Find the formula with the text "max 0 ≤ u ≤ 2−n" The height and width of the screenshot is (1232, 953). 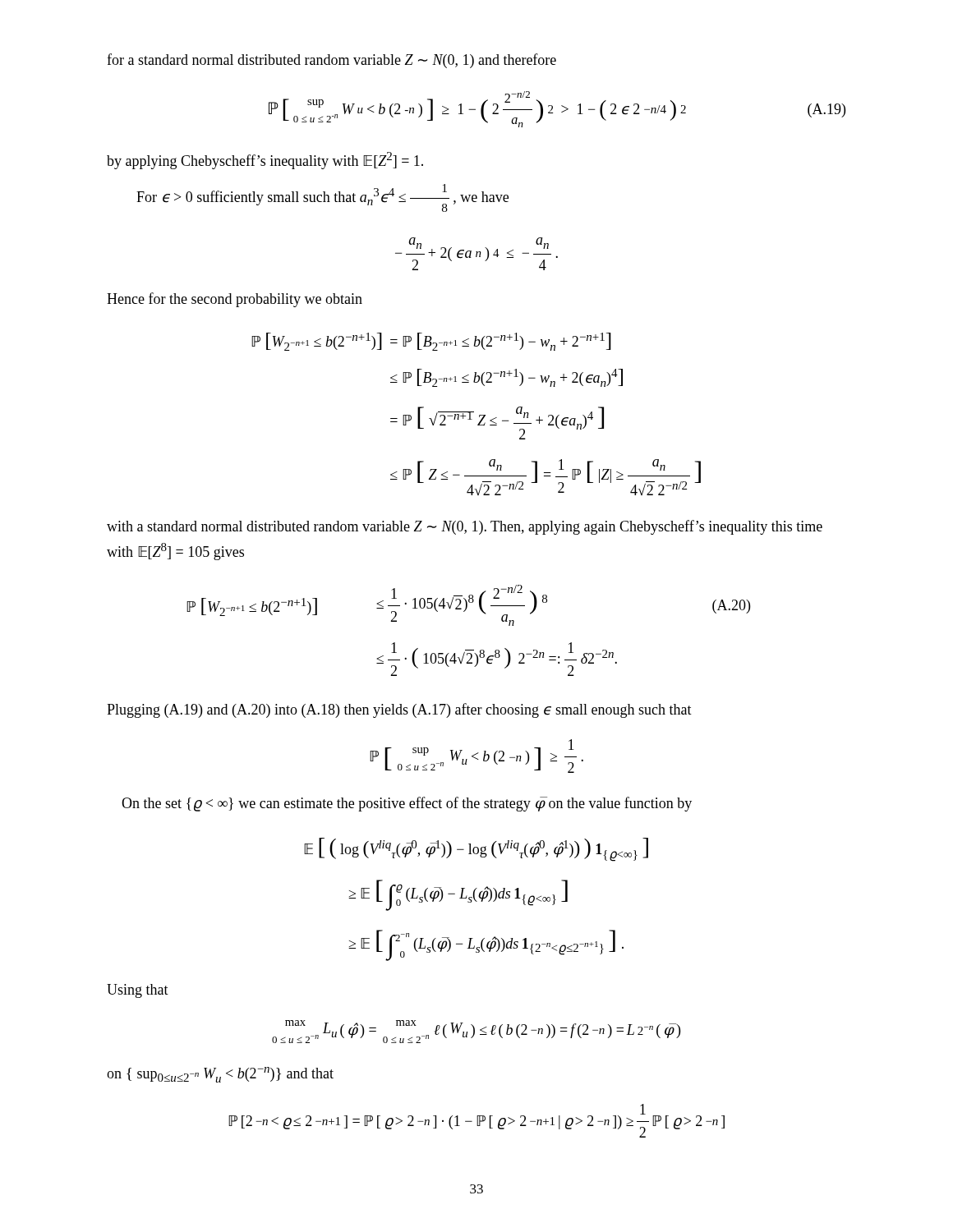coord(476,1030)
